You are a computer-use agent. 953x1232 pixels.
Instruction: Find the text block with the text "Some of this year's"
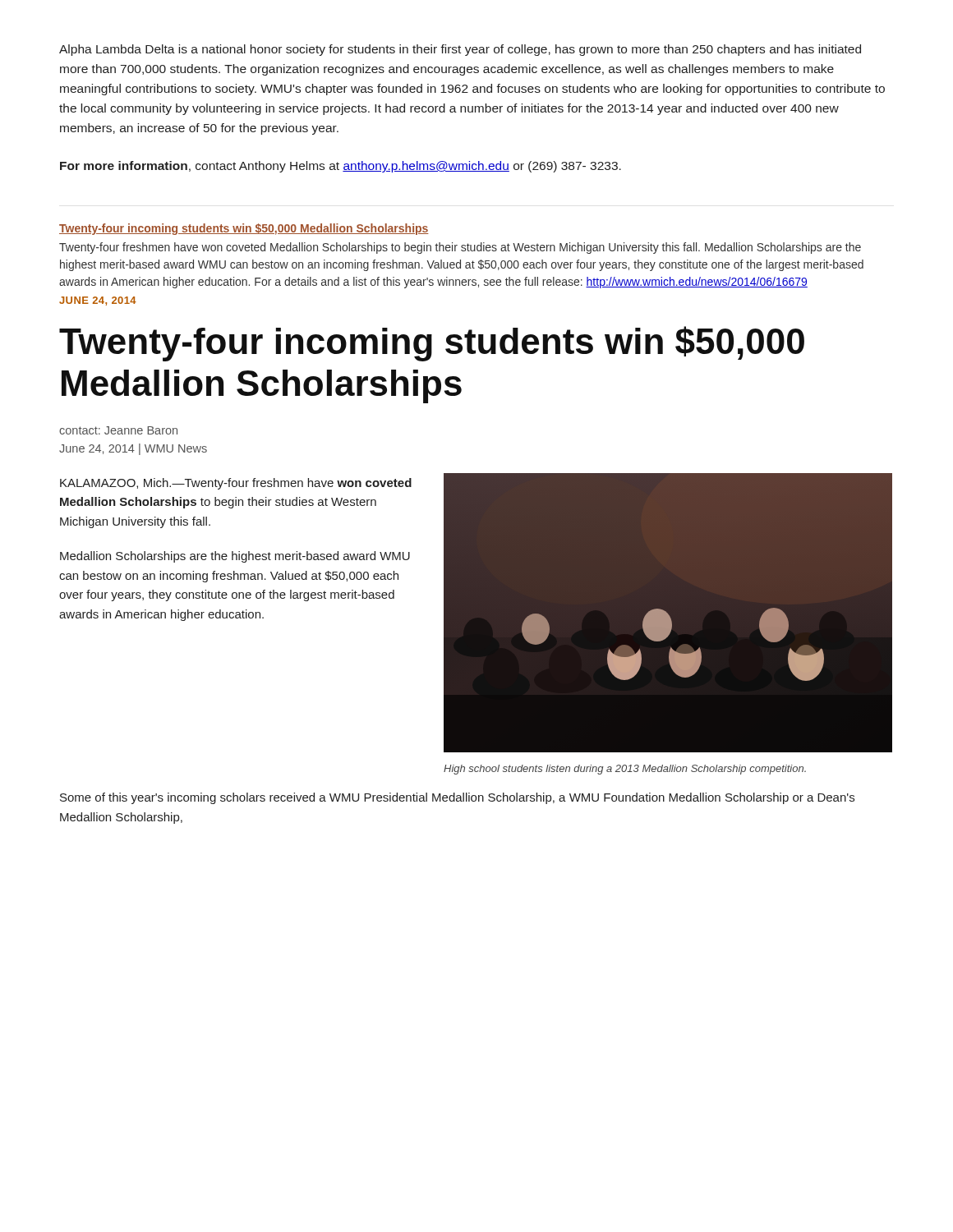pyautogui.click(x=457, y=807)
